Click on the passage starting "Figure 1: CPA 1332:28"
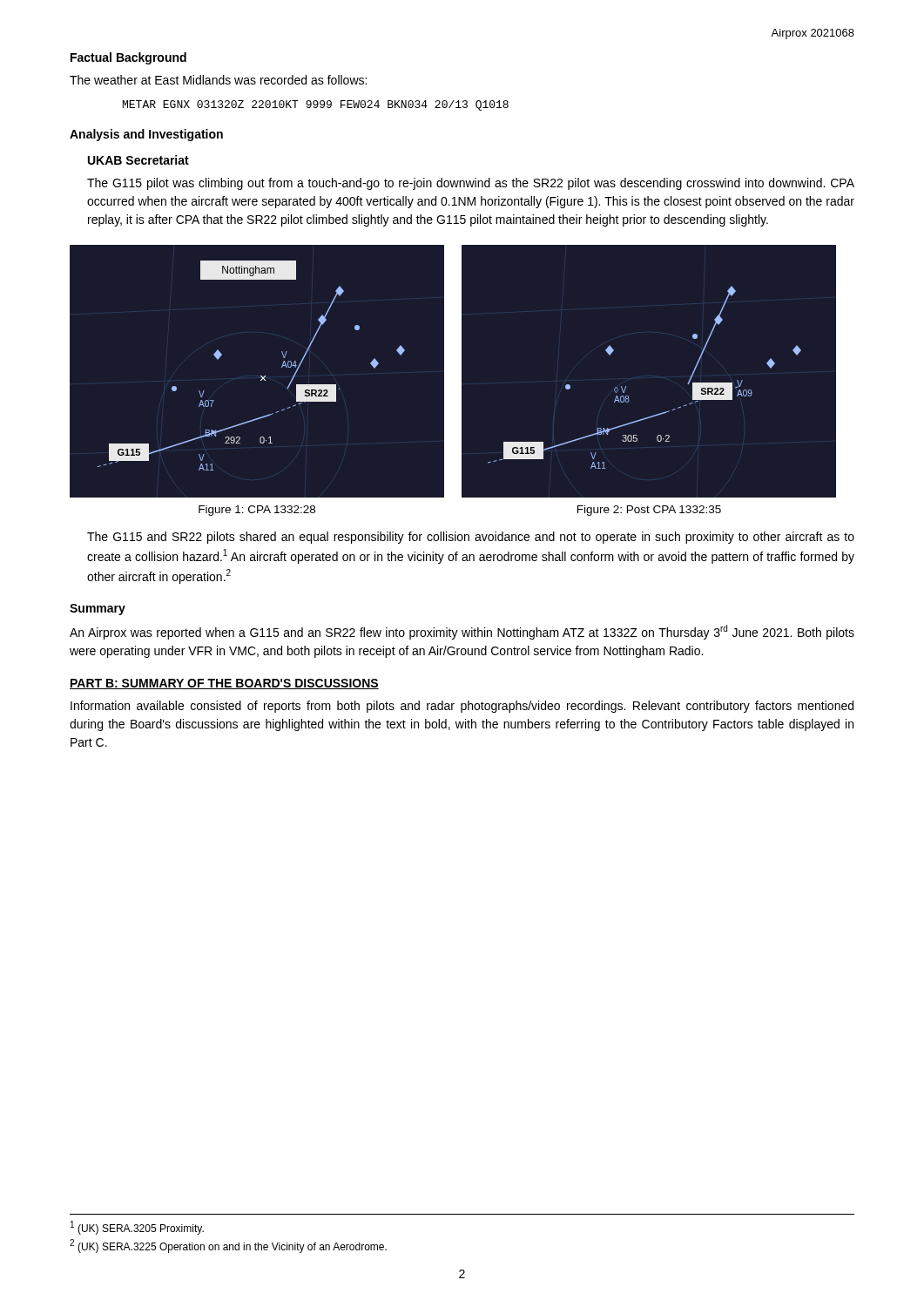The height and width of the screenshot is (1307, 924). coord(257,509)
